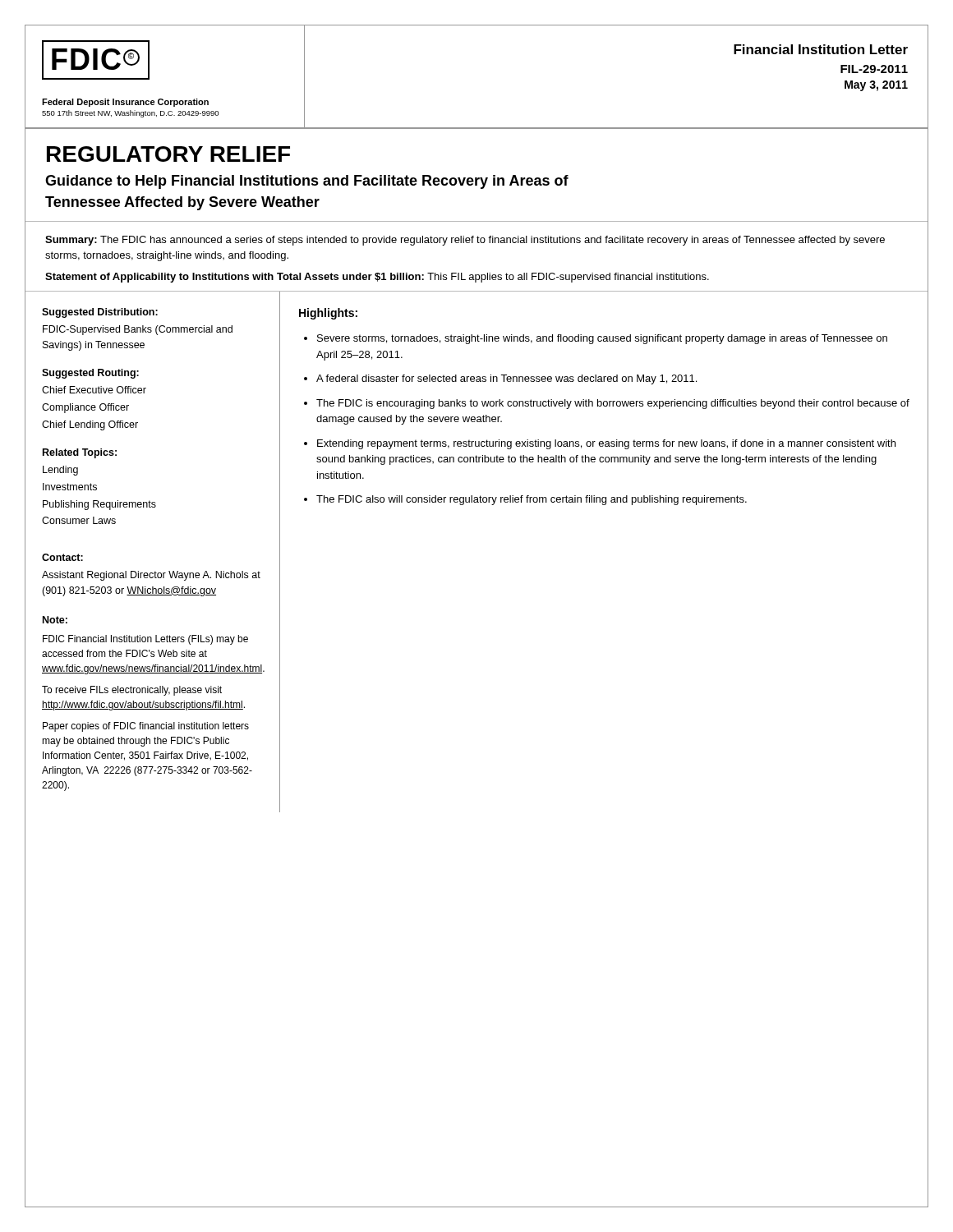Point to the region starting "A federal disaster"

[507, 378]
